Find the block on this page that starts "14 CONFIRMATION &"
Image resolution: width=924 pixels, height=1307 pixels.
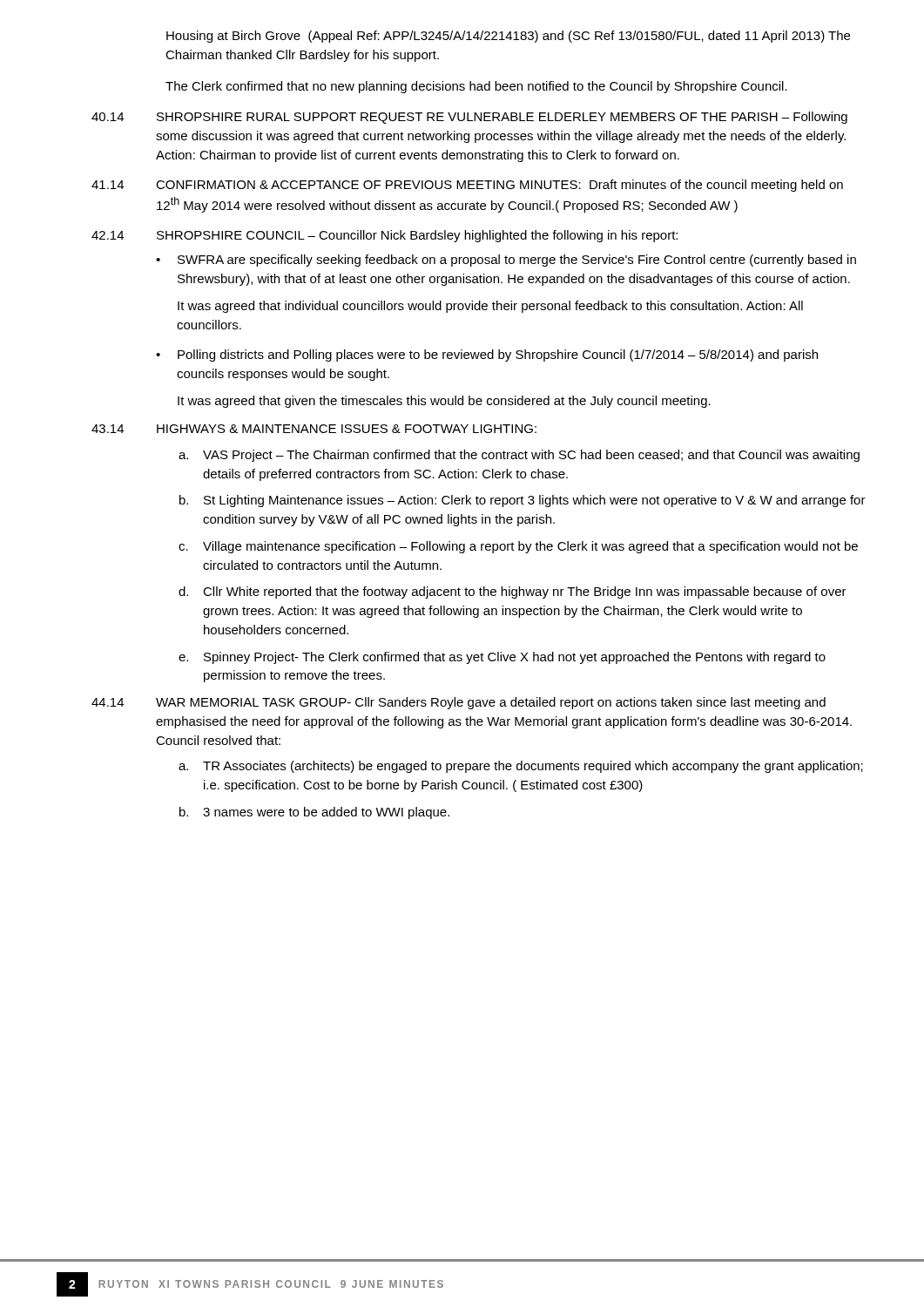tap(479, 195)
